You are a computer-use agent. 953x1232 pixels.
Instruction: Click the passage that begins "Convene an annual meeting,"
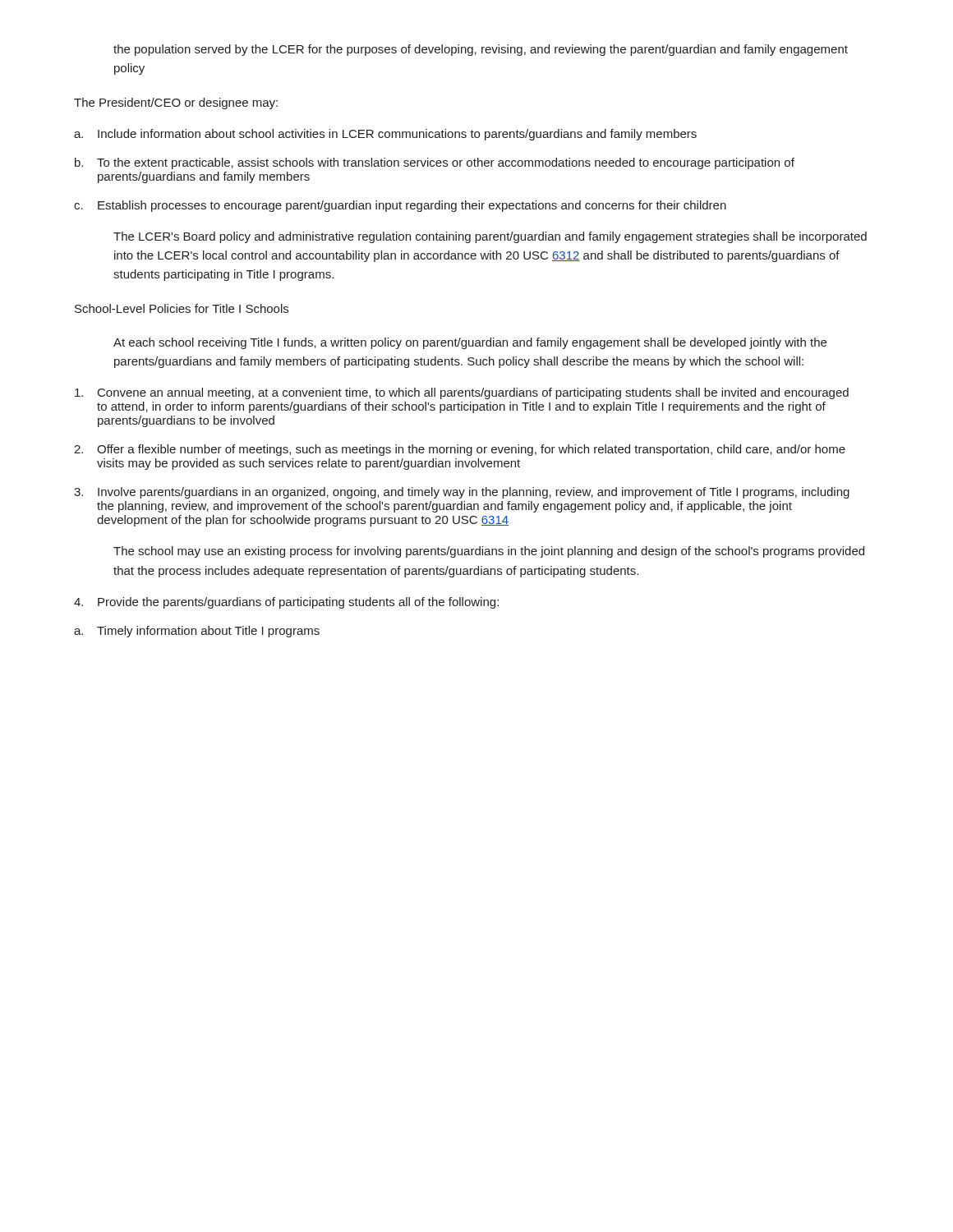463,406
